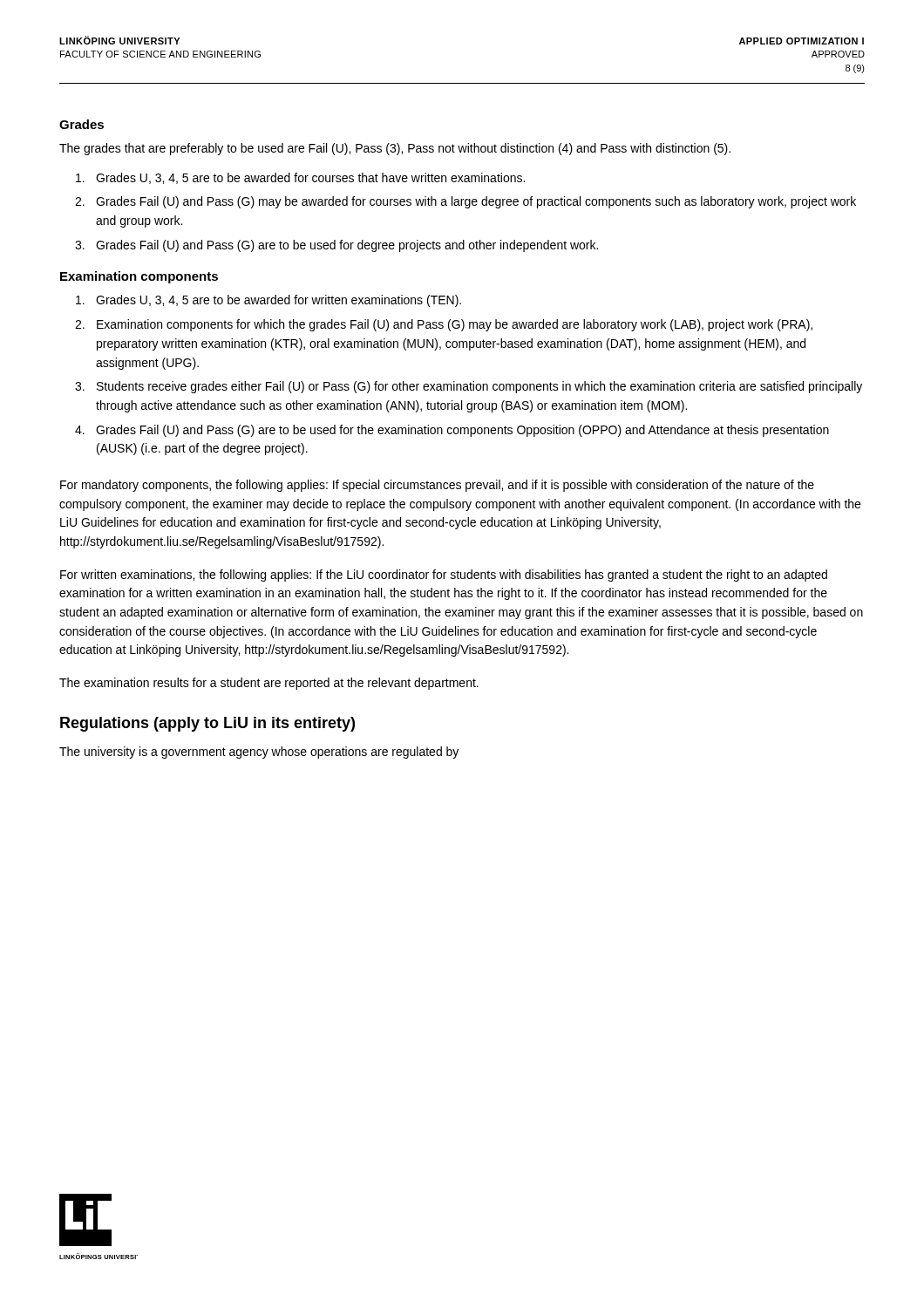Select the list item that reads "3. Students receive grades either"
924x1308 pixels.
pyautogui.click(x=470, y=397)
